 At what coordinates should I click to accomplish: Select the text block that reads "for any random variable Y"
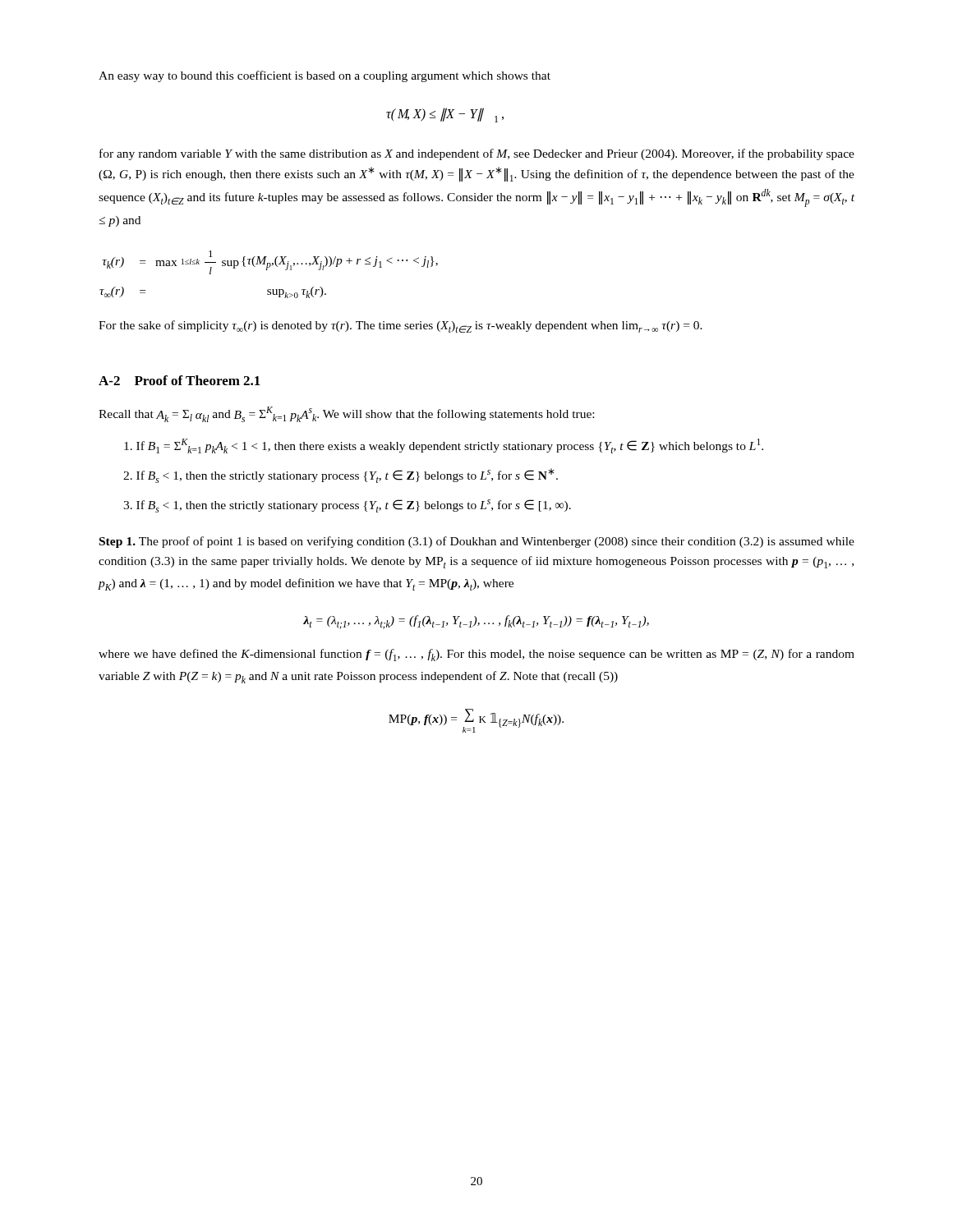coord(476,186)
